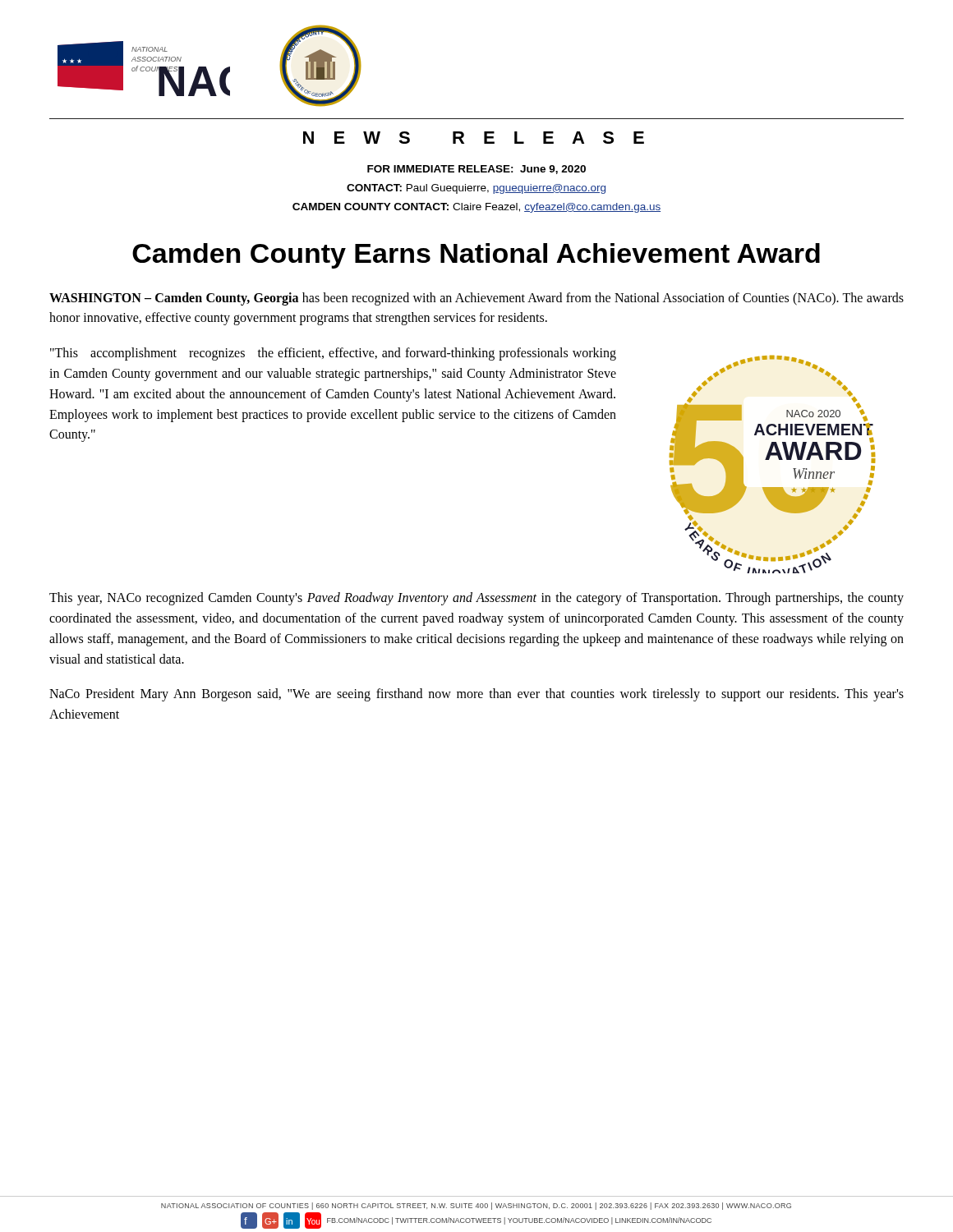The image size is (953, 1232).
Task: Point to the block beginning "FOR IMMEDIATE RELEASE: June 9,"
Action: click(476, 188)
